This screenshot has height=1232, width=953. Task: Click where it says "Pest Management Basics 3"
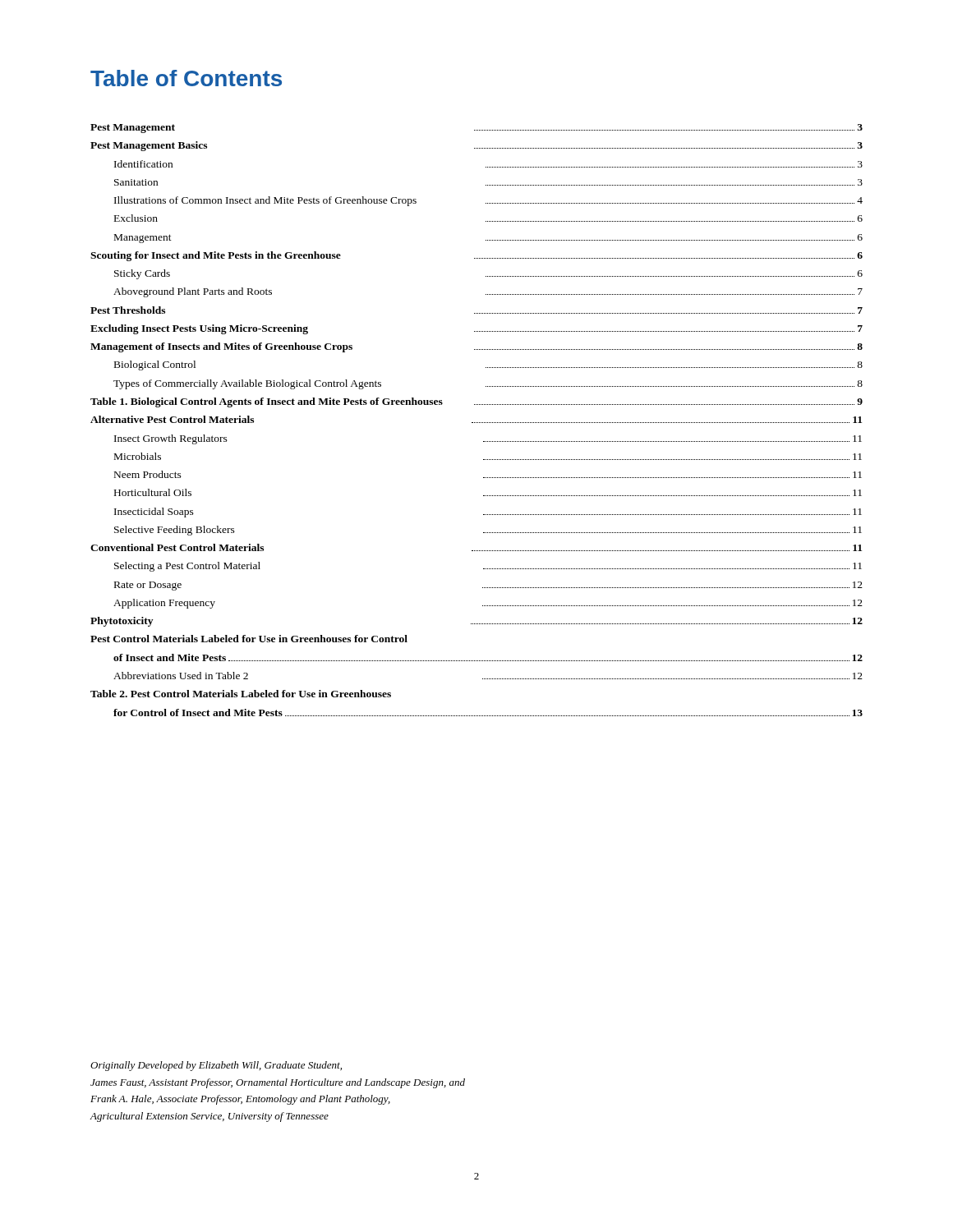click(x=476, y=146)
